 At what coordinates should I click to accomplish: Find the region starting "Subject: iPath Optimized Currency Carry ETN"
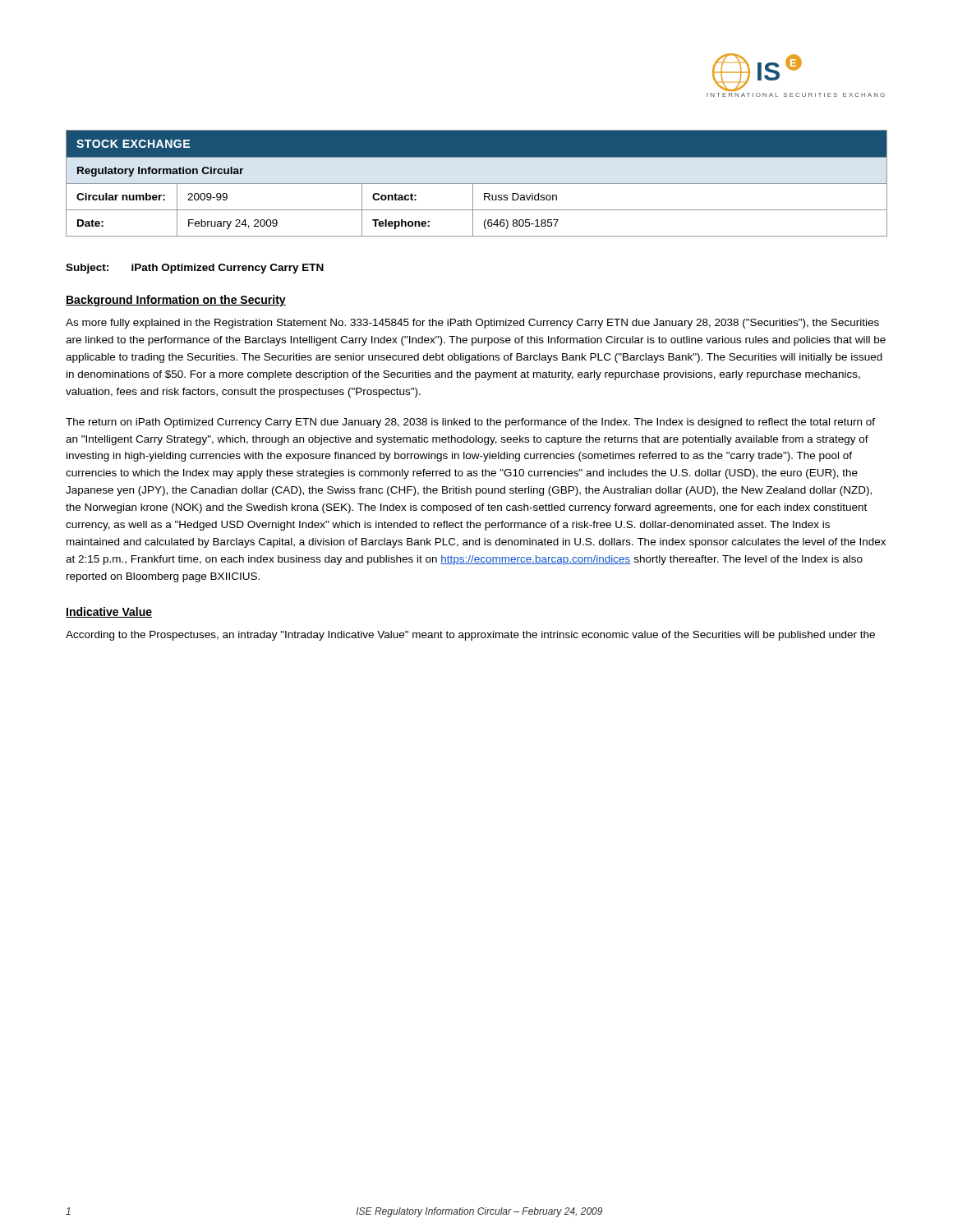195,267
